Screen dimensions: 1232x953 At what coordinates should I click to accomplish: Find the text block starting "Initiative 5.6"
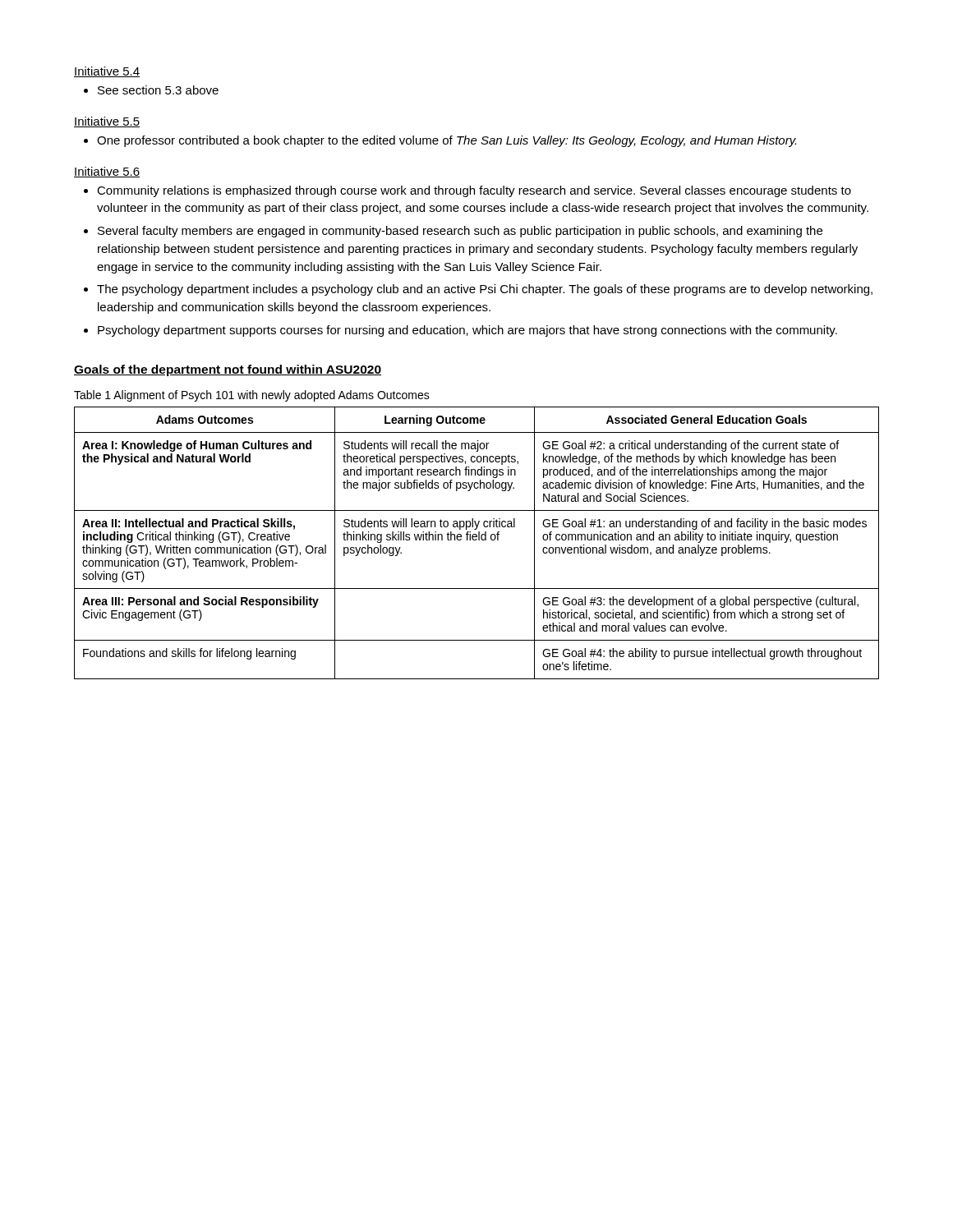point(107,172)
